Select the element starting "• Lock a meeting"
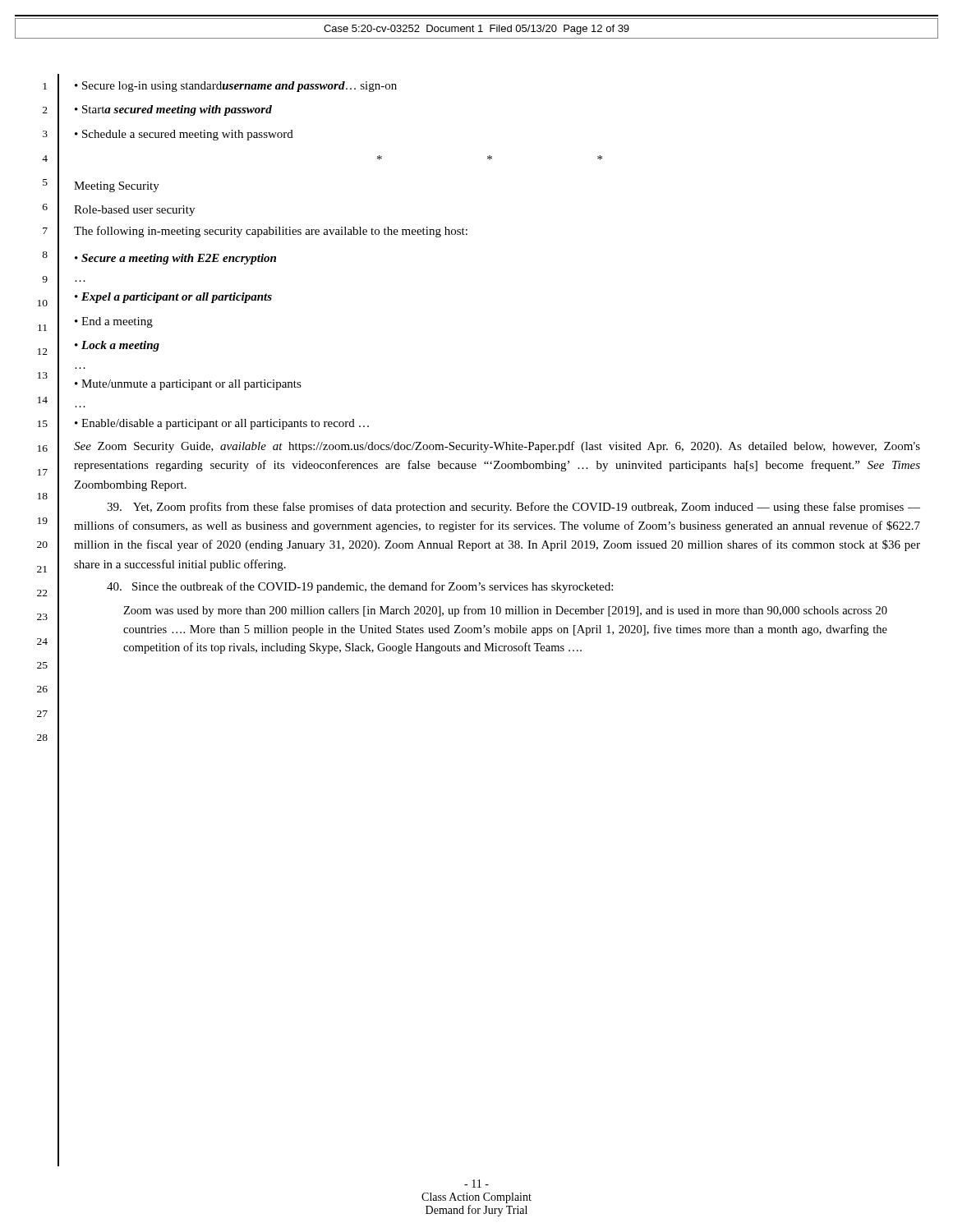Screen dimensions: 1232x953 pyautogui.click(x=117, y=345)
